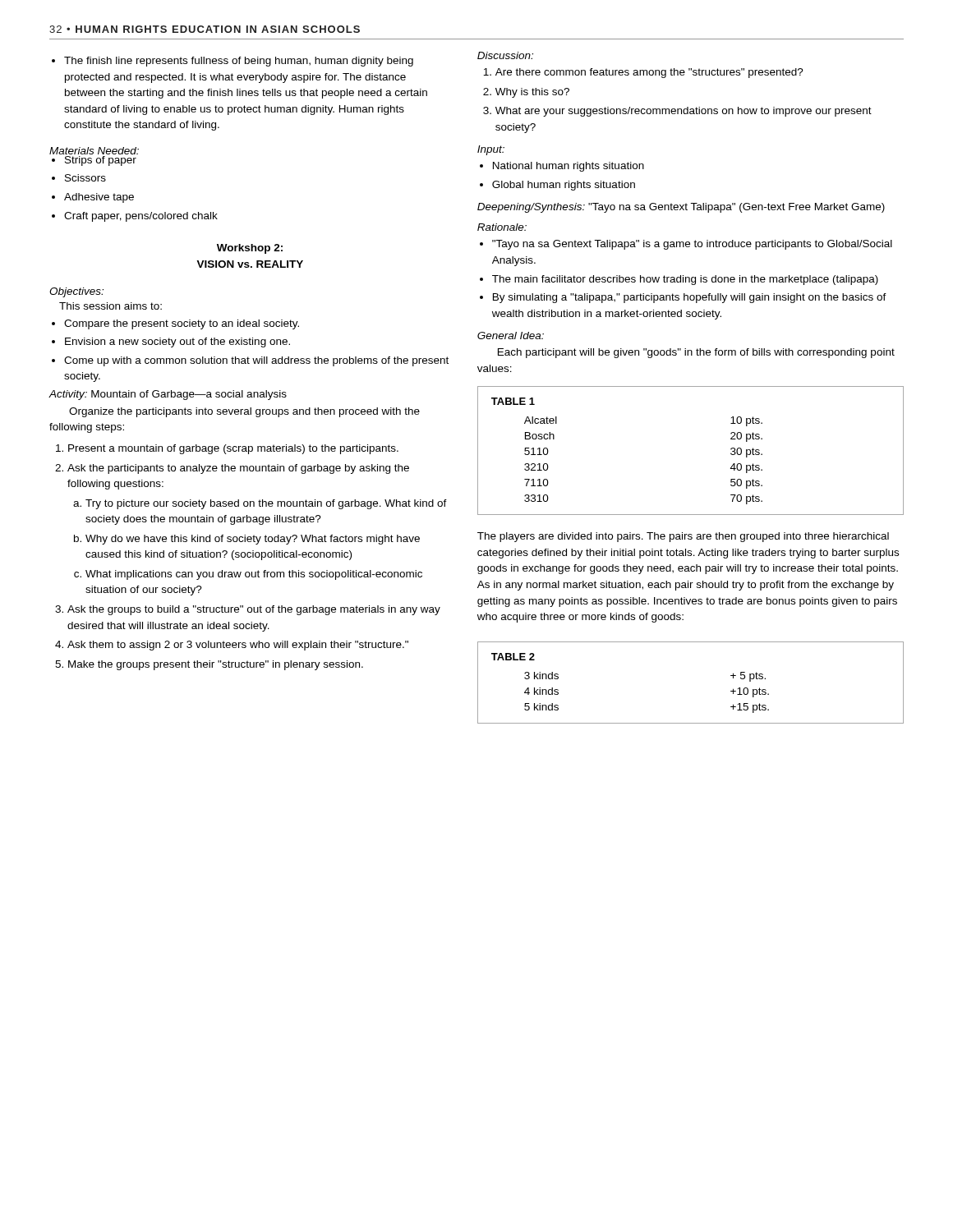Find the list item with the text "What are your"
This screenshot has height=1232, width=953.
coord(683,119)
